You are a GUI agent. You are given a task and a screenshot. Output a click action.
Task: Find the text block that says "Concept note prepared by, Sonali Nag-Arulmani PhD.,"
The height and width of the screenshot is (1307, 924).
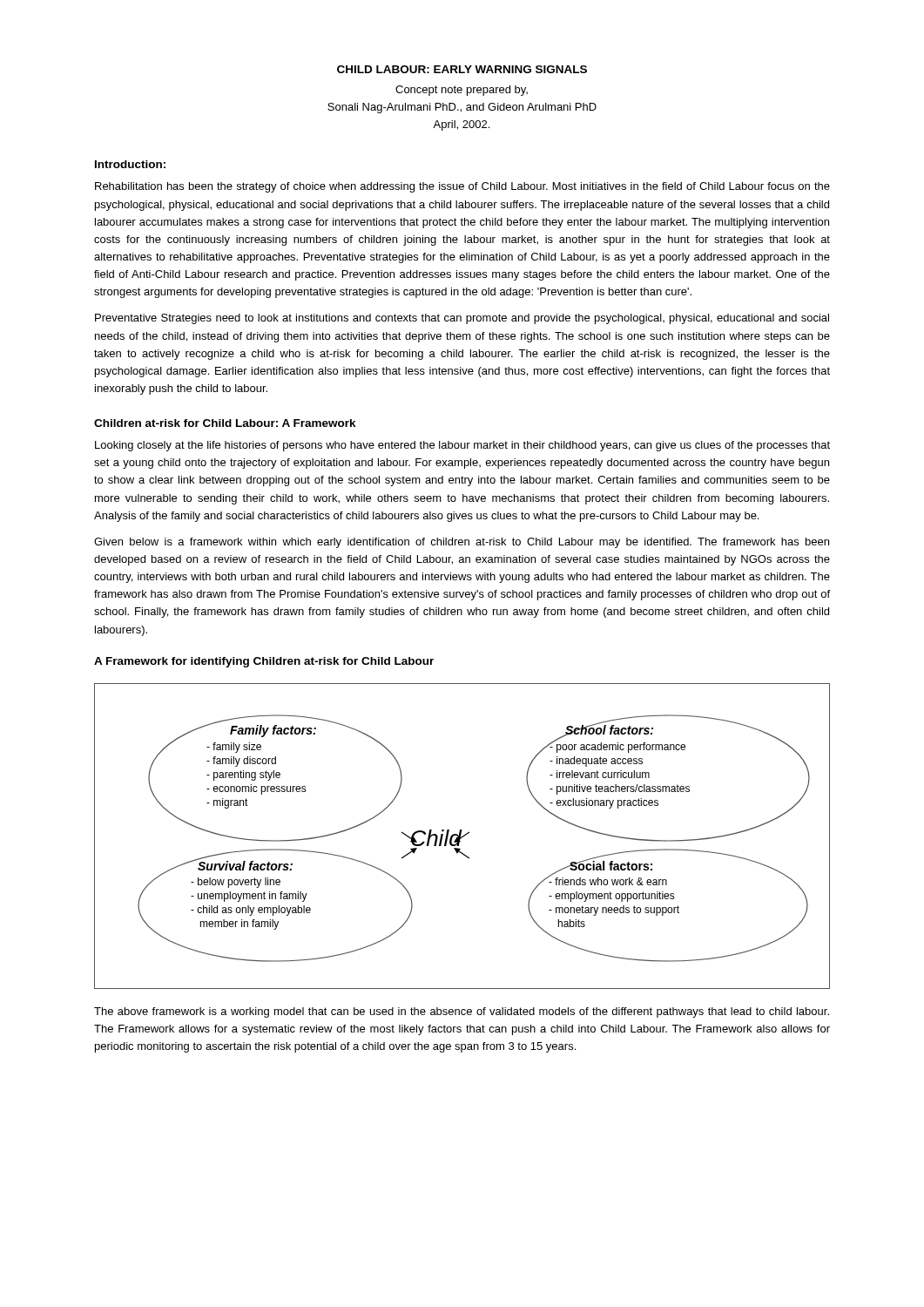[462, 107]
